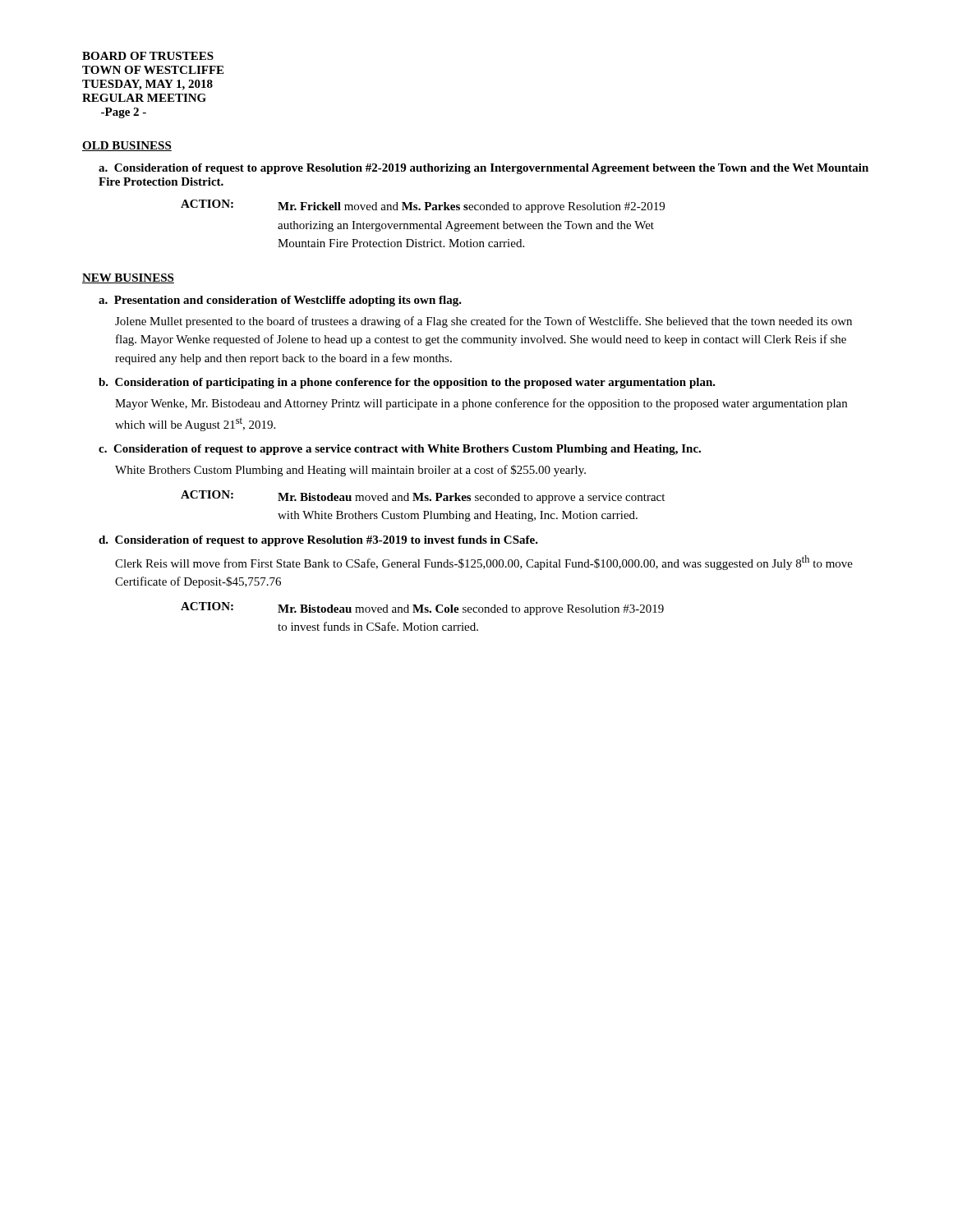The width and height of the screenshot is (953, 1232).
Task: Click on the section header containing "OLD BUSINESS"
Action: point(127,145)
